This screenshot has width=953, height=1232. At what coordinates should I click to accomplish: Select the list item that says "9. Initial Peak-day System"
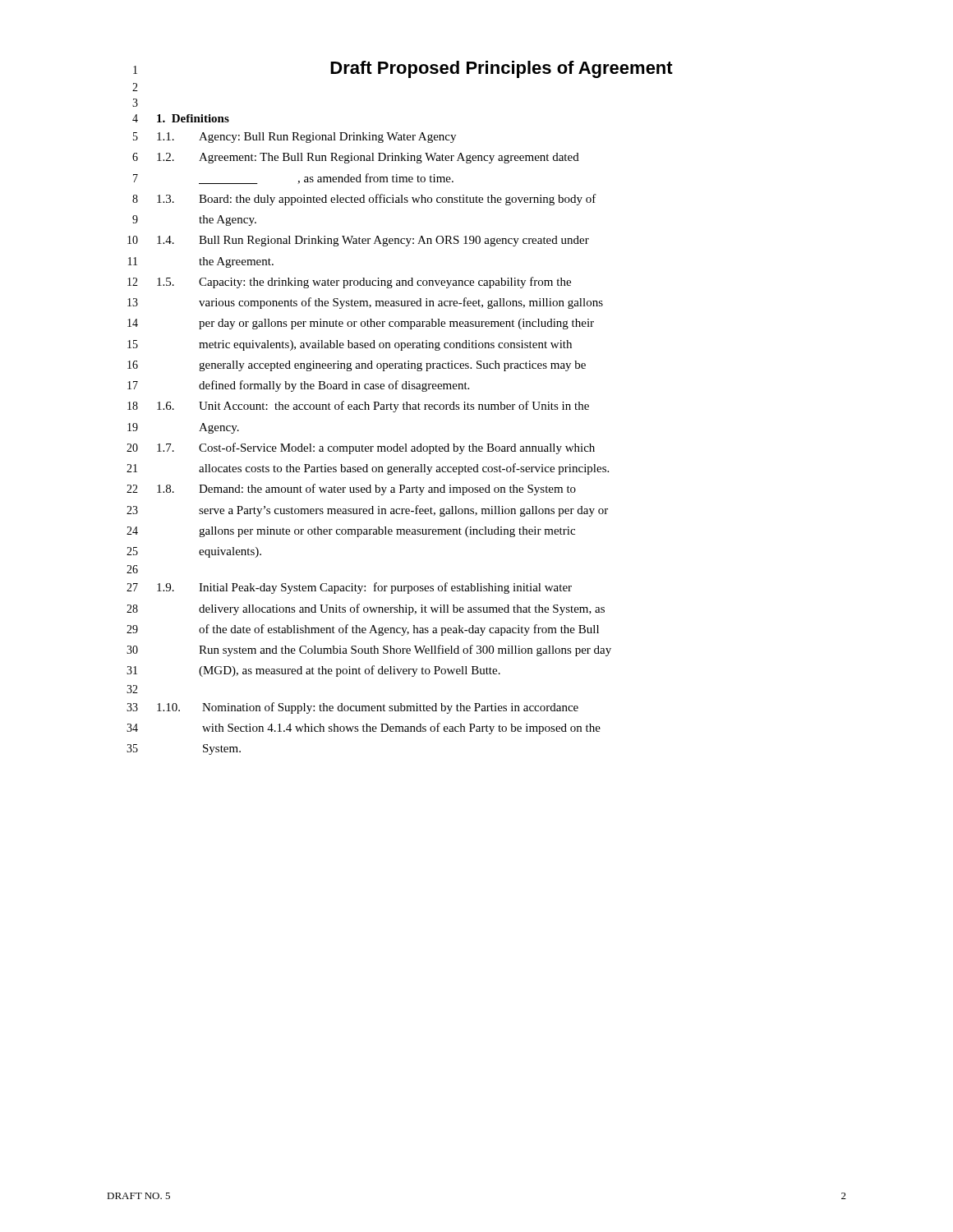click(364, 588)
